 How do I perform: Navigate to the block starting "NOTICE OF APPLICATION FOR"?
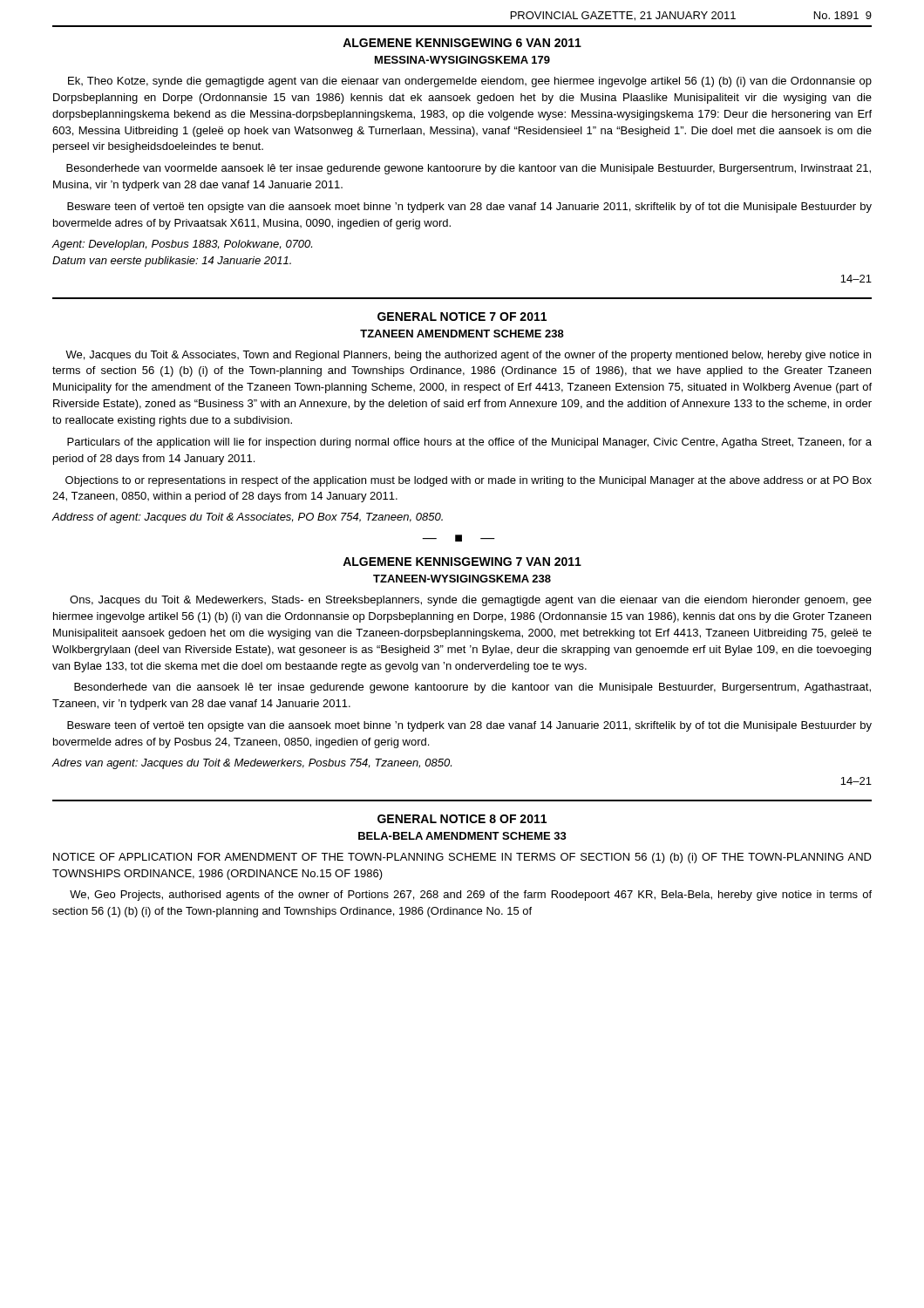click(x=462, y=865)
